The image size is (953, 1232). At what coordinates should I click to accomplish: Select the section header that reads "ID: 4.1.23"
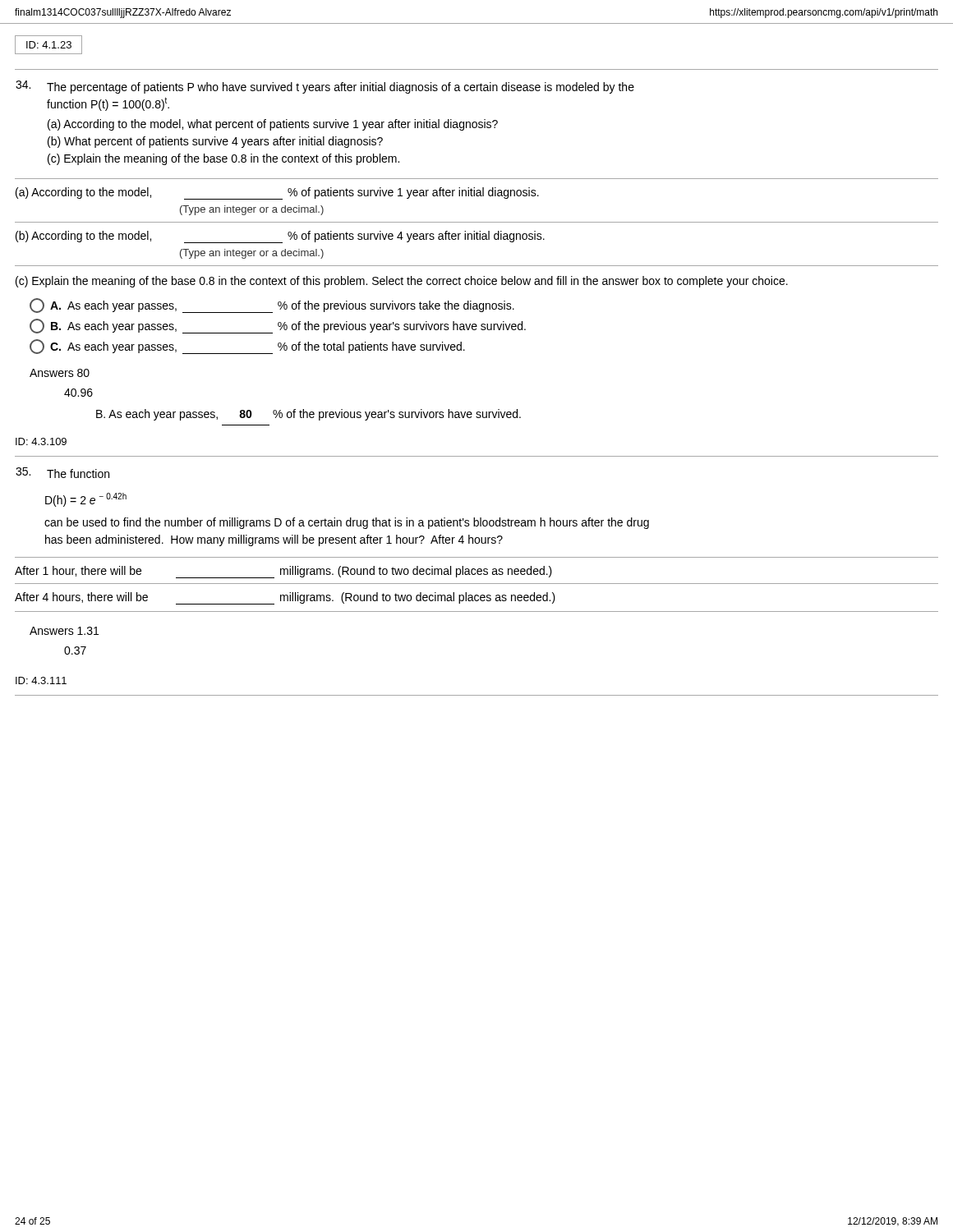[49, 45]
